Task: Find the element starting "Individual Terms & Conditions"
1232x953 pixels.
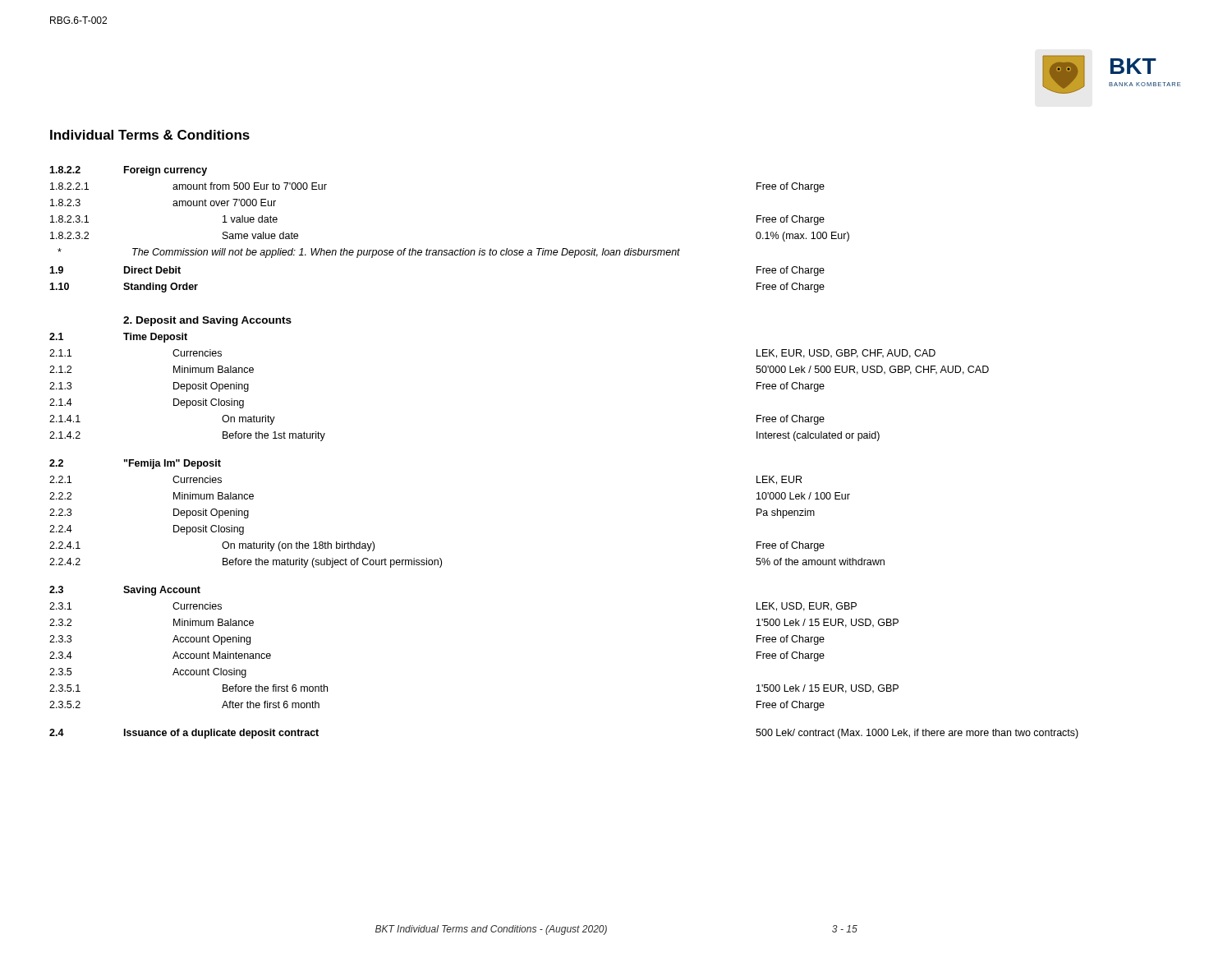Action: [x=150, y=135]
